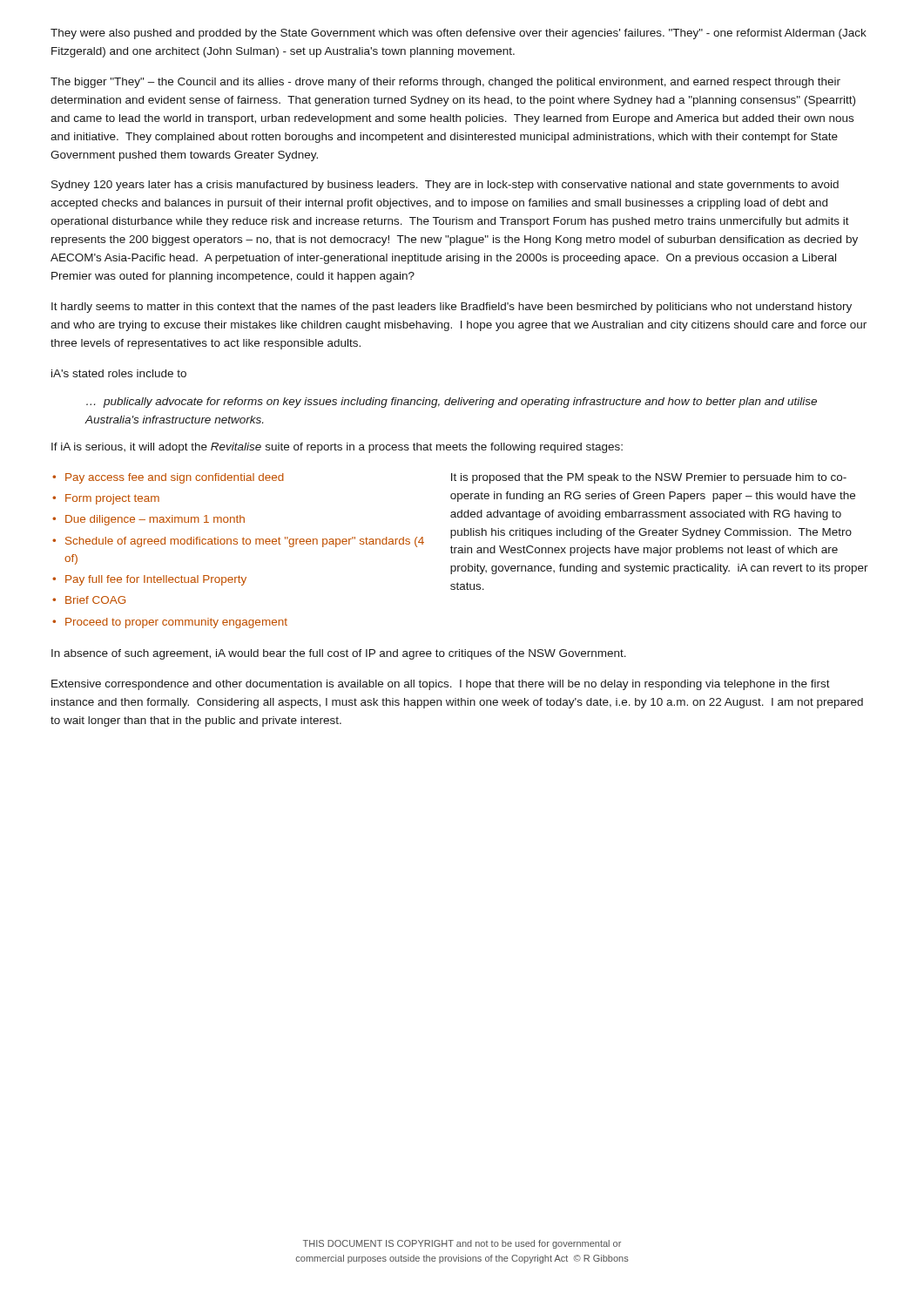This screenshot has width=924, height=1307.
Task: Click on the list item containing "Brief COAG"
Action: tap(95, 600)
